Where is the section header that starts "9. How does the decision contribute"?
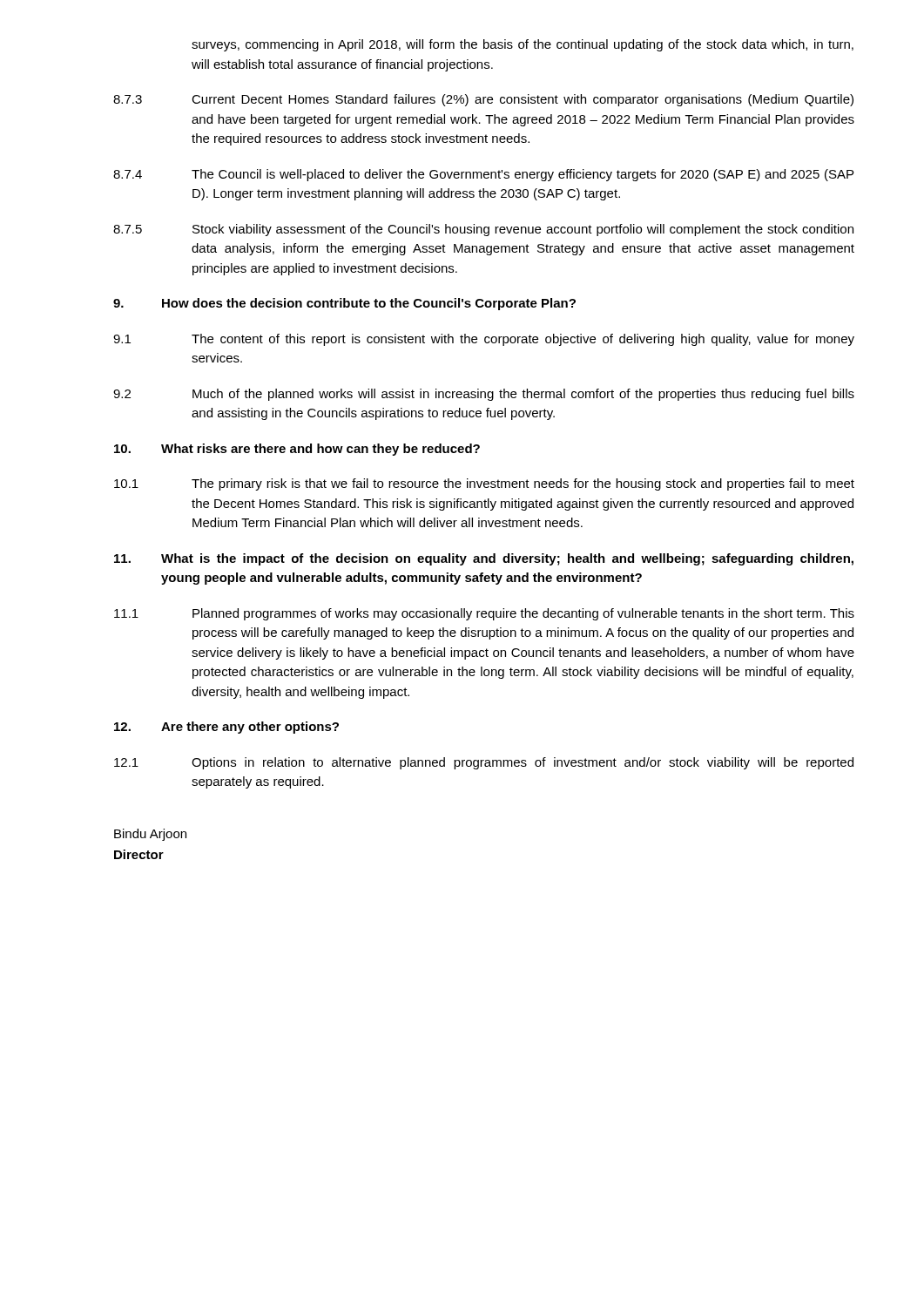 pos(484,303)
